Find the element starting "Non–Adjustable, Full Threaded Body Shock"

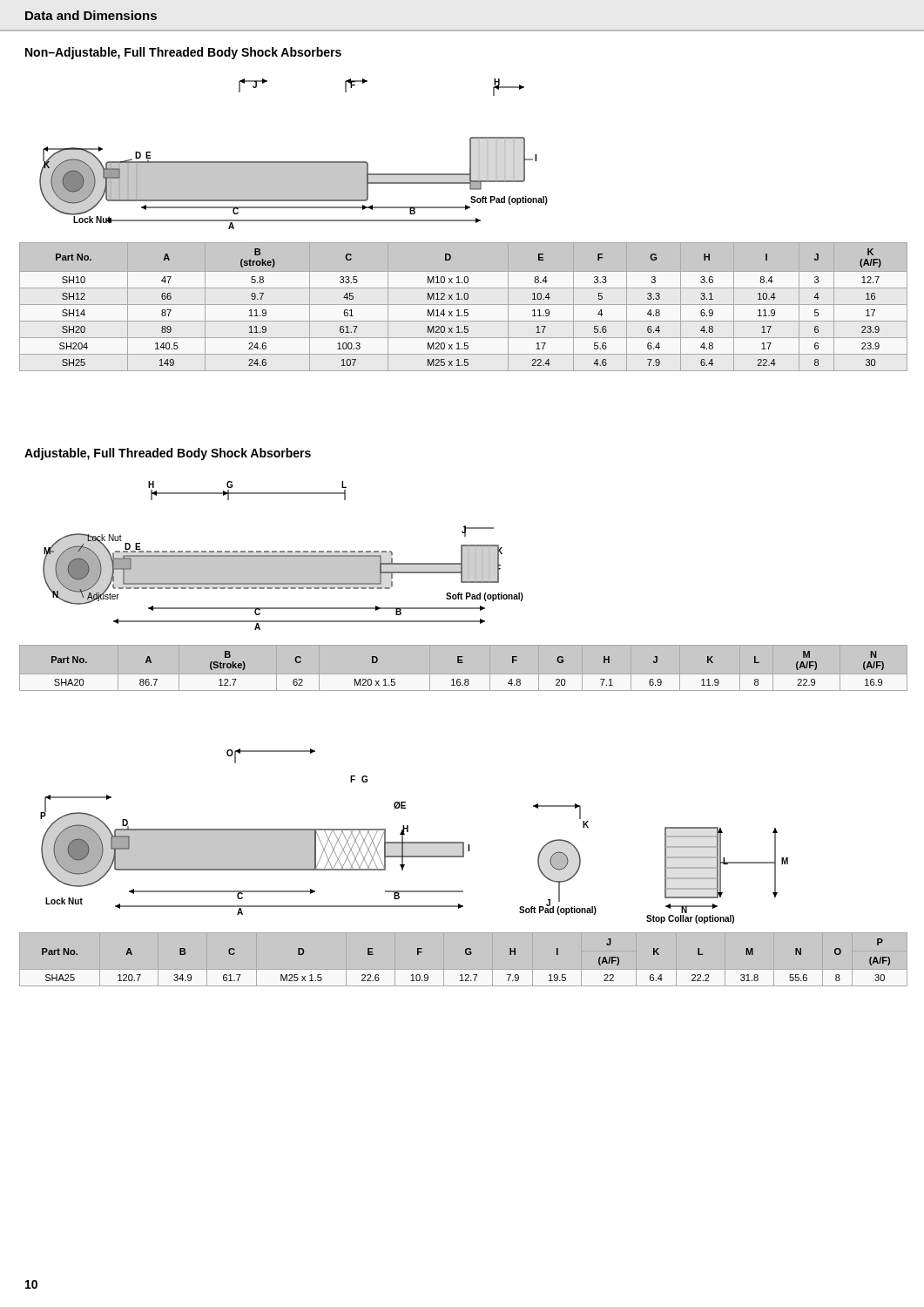[x=183, y=52]
